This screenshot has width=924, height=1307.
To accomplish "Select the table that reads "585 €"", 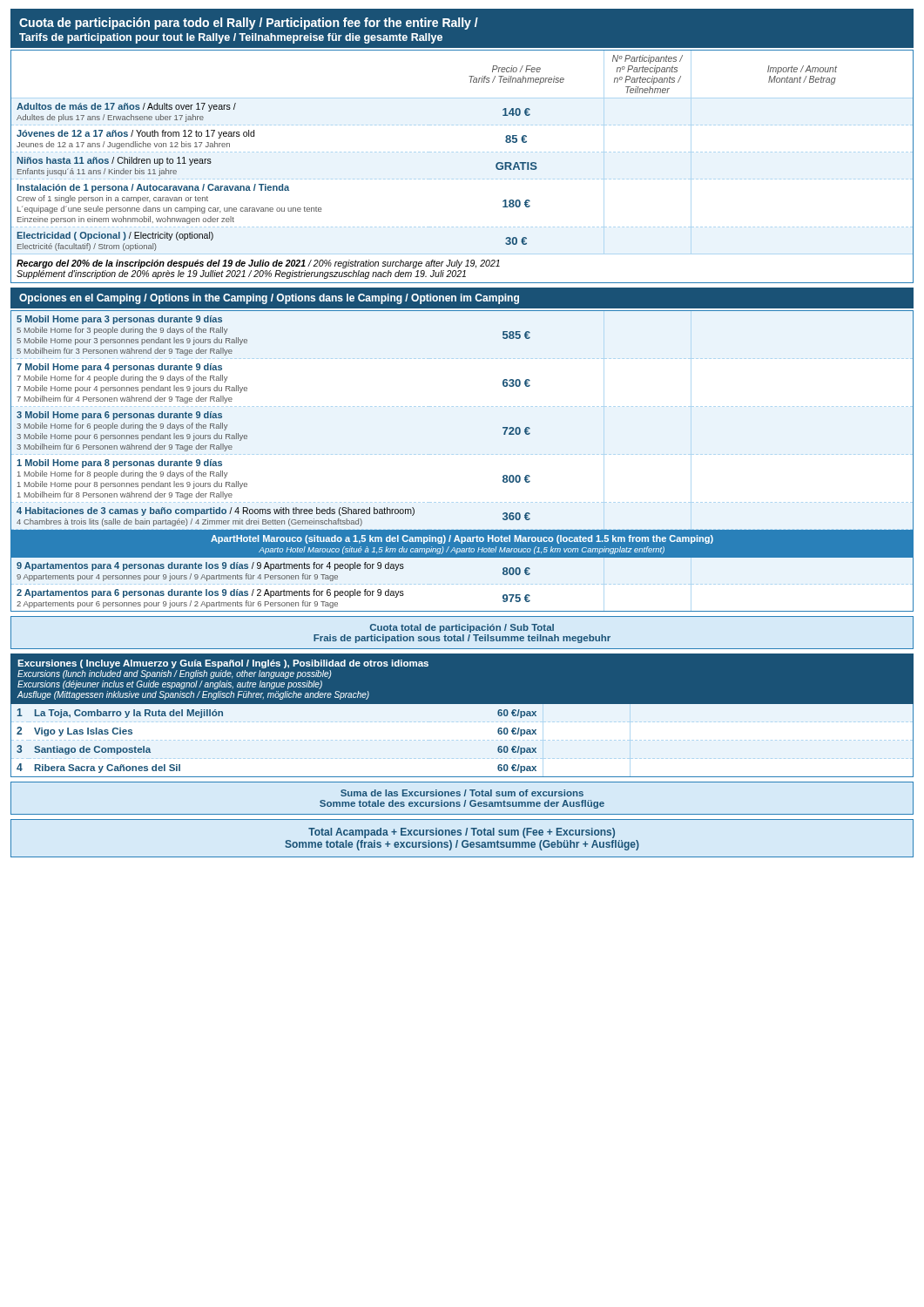I will [462, 461].
